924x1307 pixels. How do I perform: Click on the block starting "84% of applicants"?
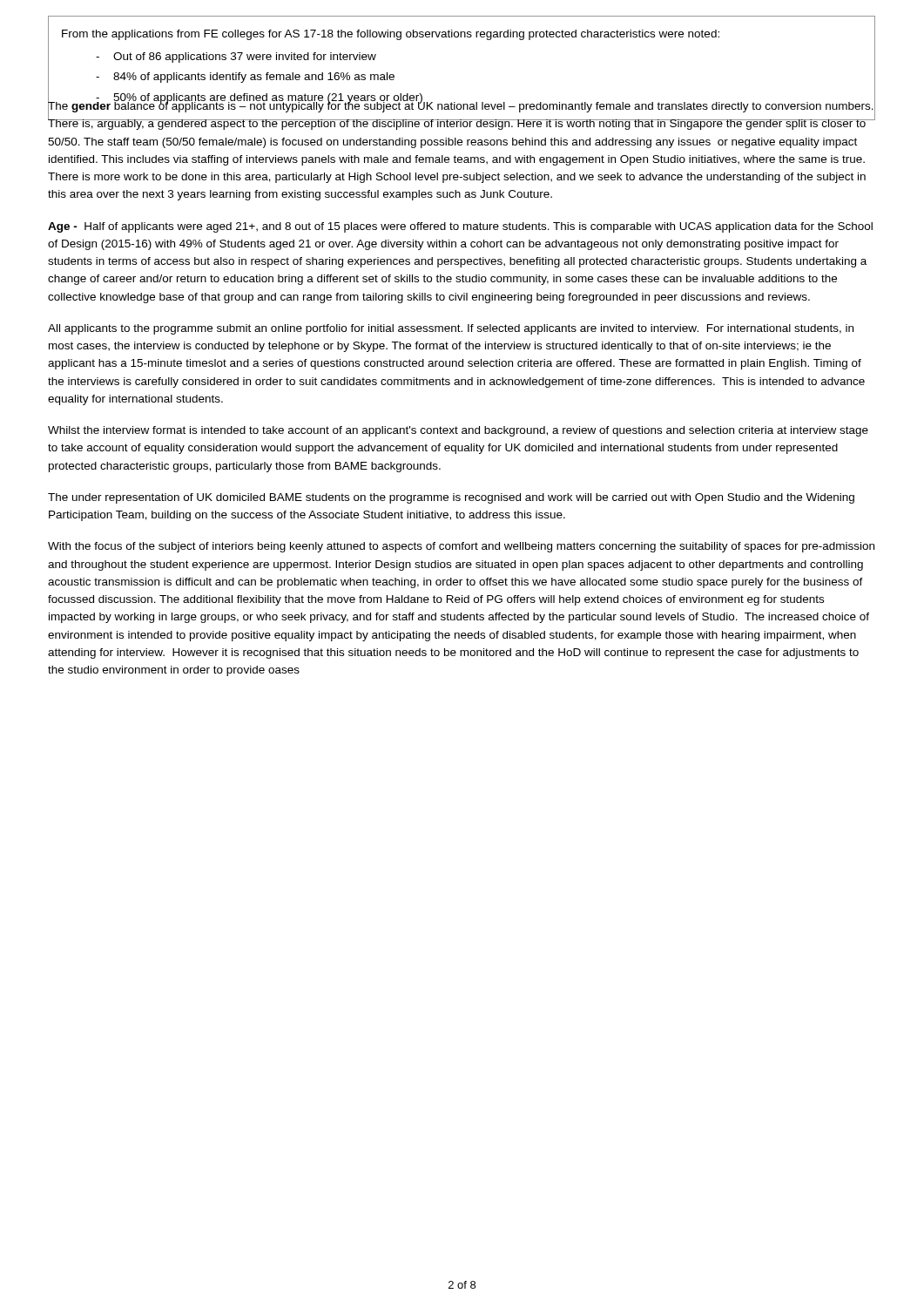click(x=254, y=76)
